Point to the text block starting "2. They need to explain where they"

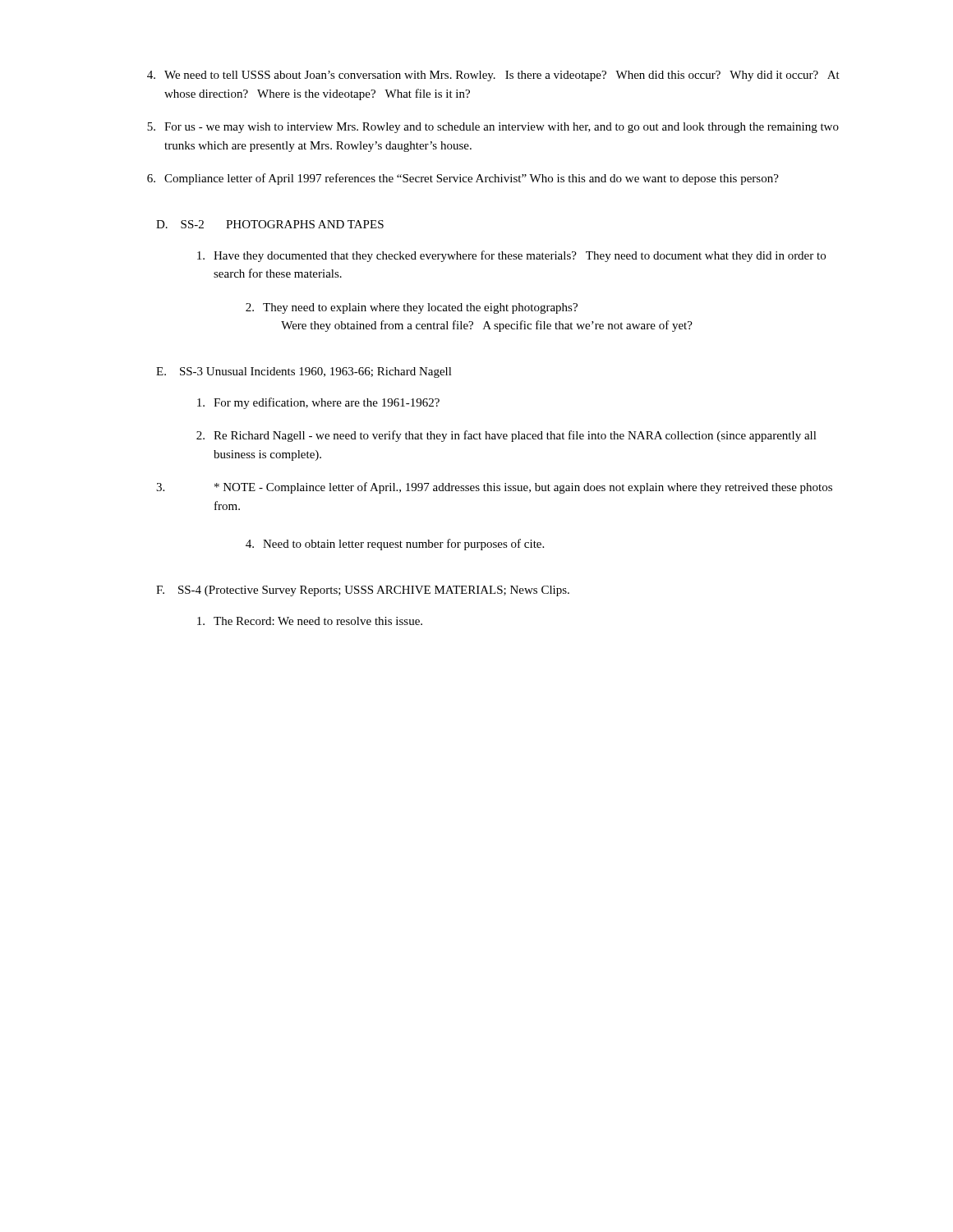[x=476, y=316]
